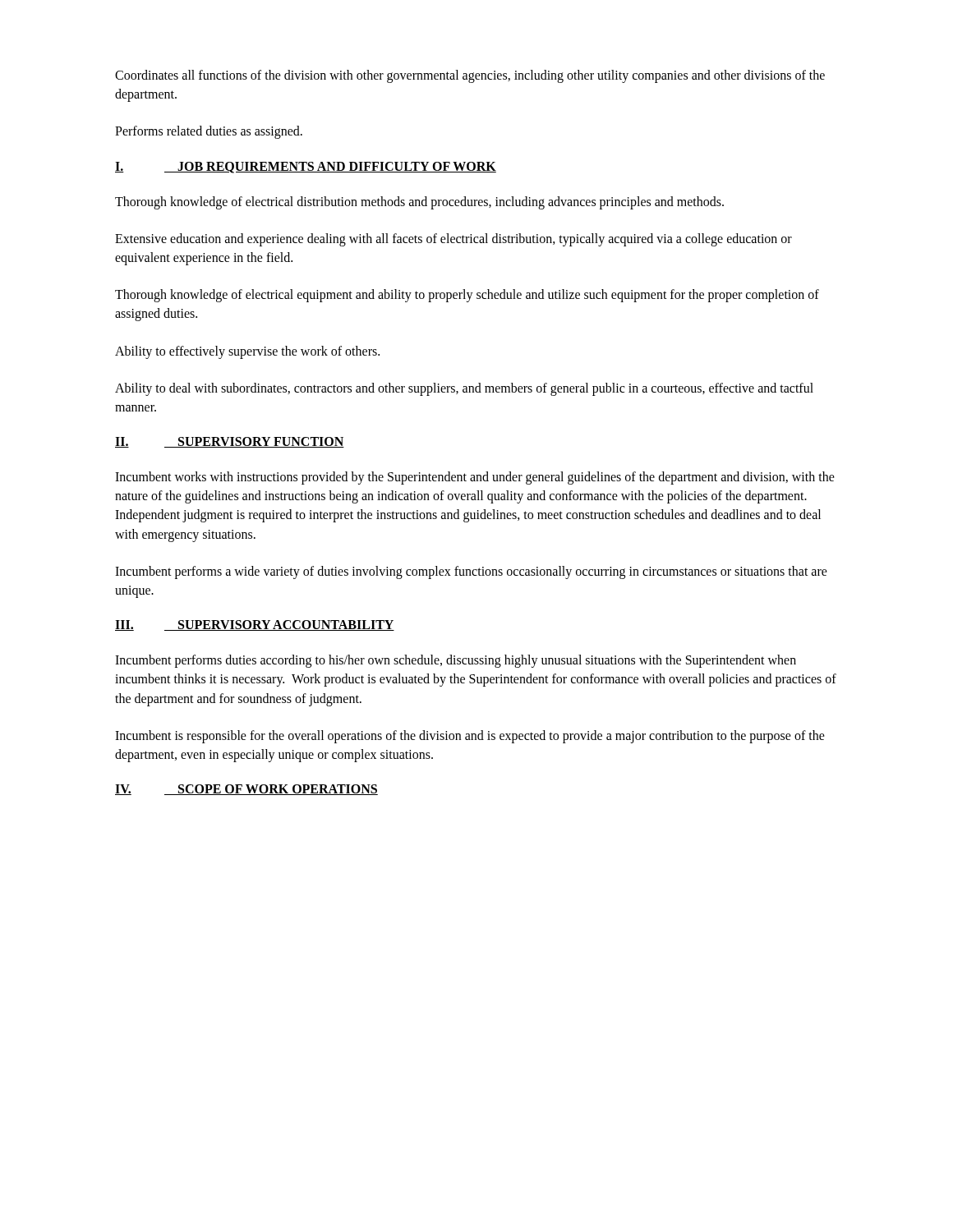Find the text block with the text "Extensive education and experience dealing"
The height and width of the screenshot is (1232, 953).
point(453,248)
